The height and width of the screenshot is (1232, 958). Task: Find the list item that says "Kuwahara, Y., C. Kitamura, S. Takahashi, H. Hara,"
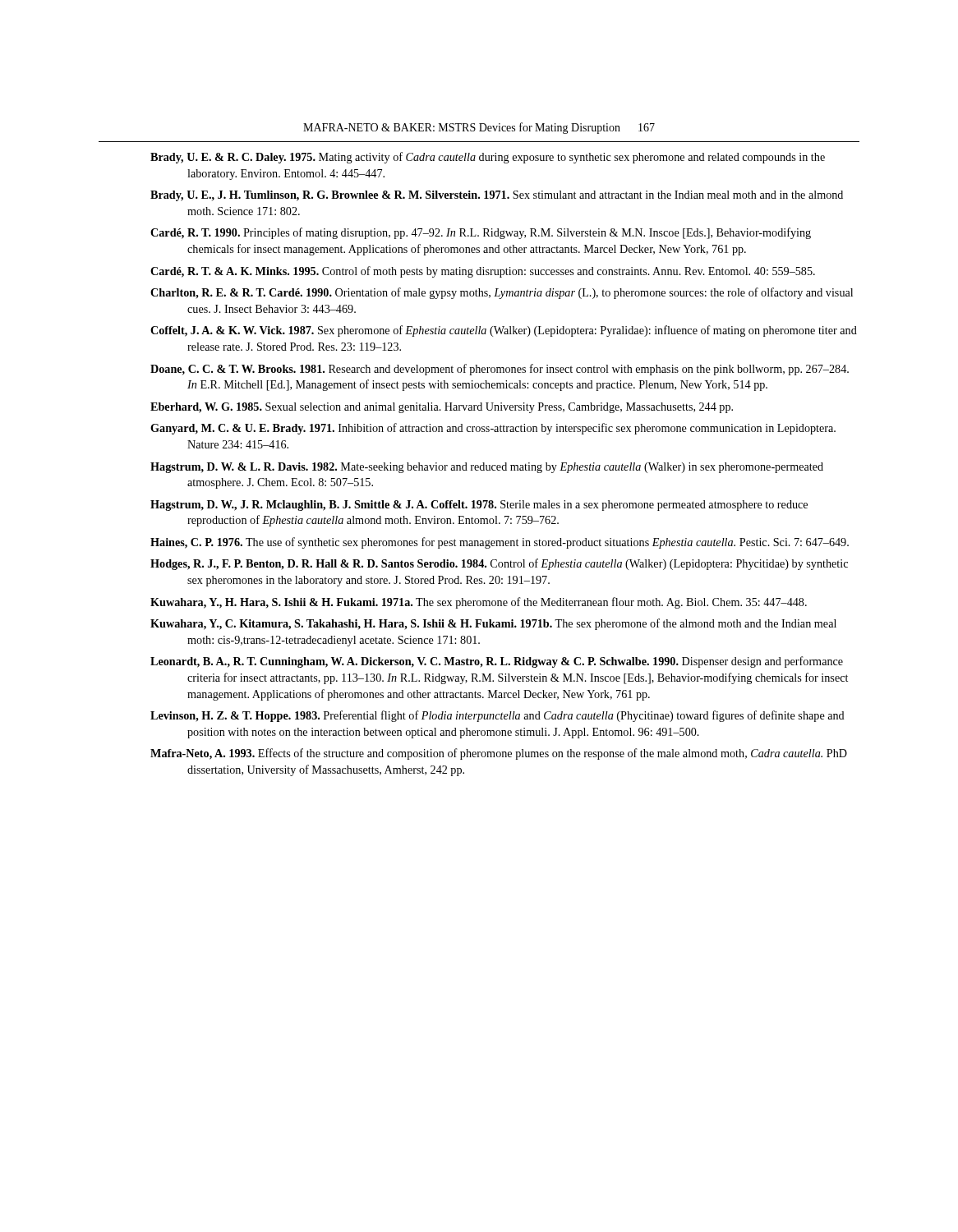pos(494,632)
